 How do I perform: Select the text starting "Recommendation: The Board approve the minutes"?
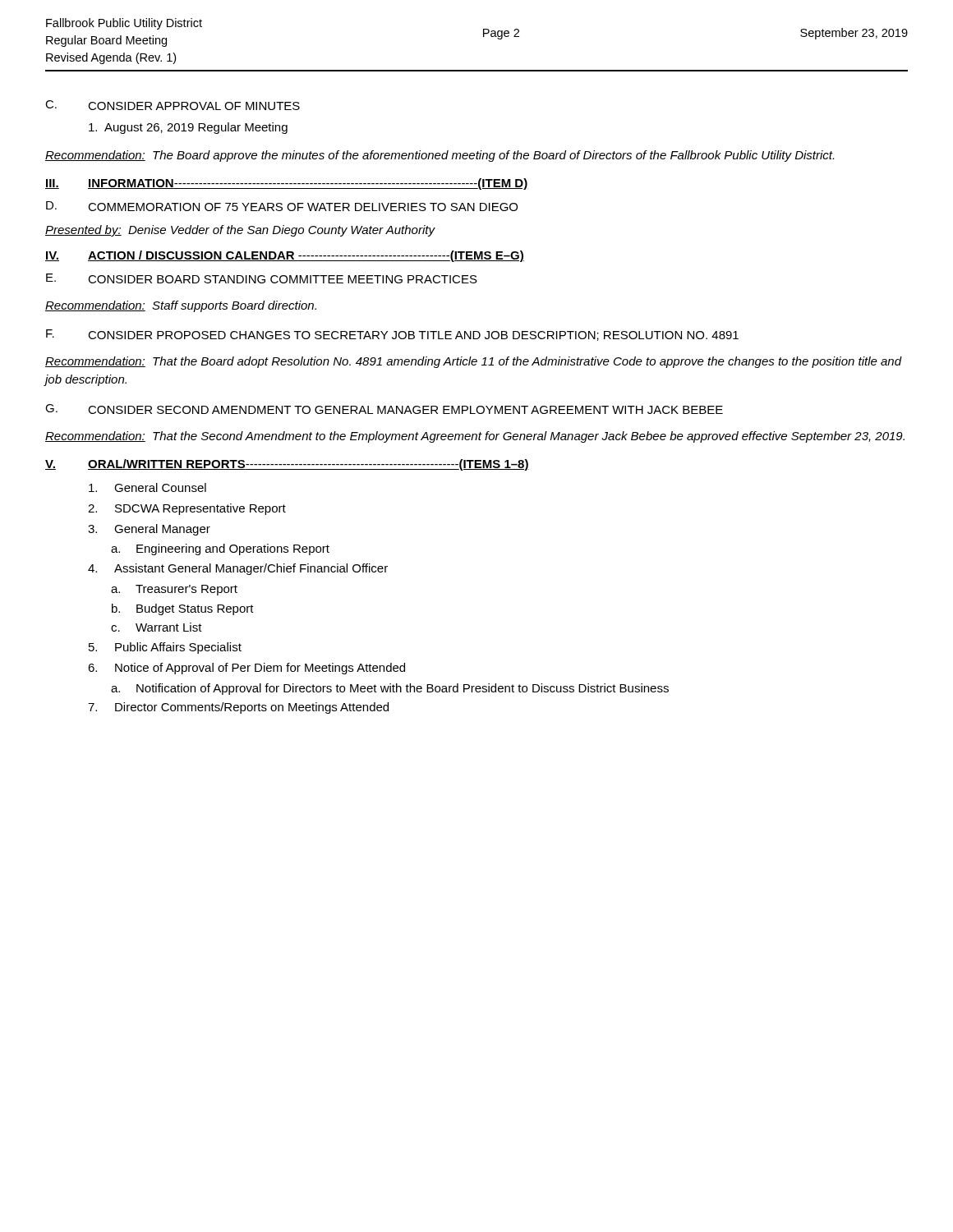coord(440,154)
